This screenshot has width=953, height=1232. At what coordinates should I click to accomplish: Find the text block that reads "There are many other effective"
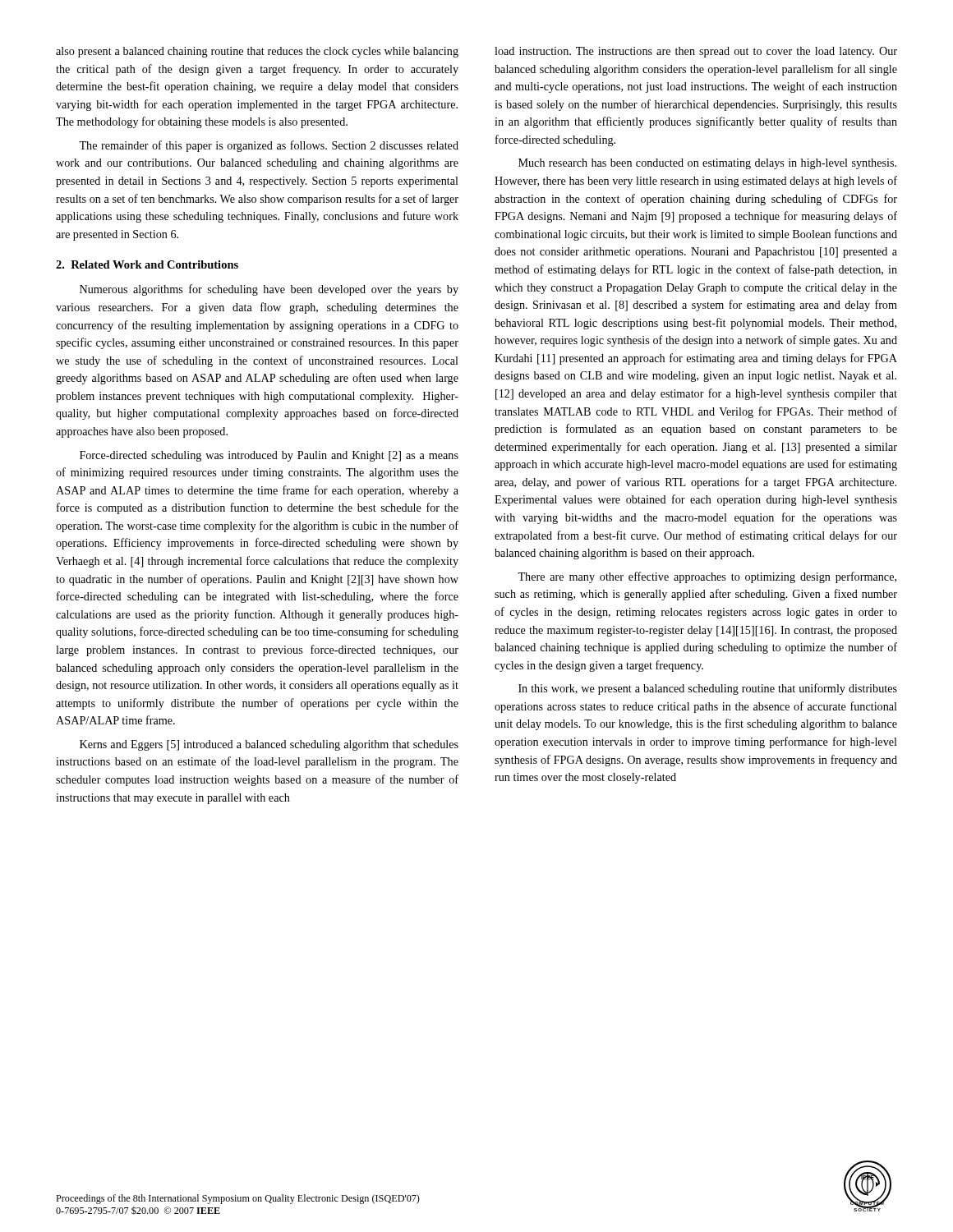[x=696, y=621]
